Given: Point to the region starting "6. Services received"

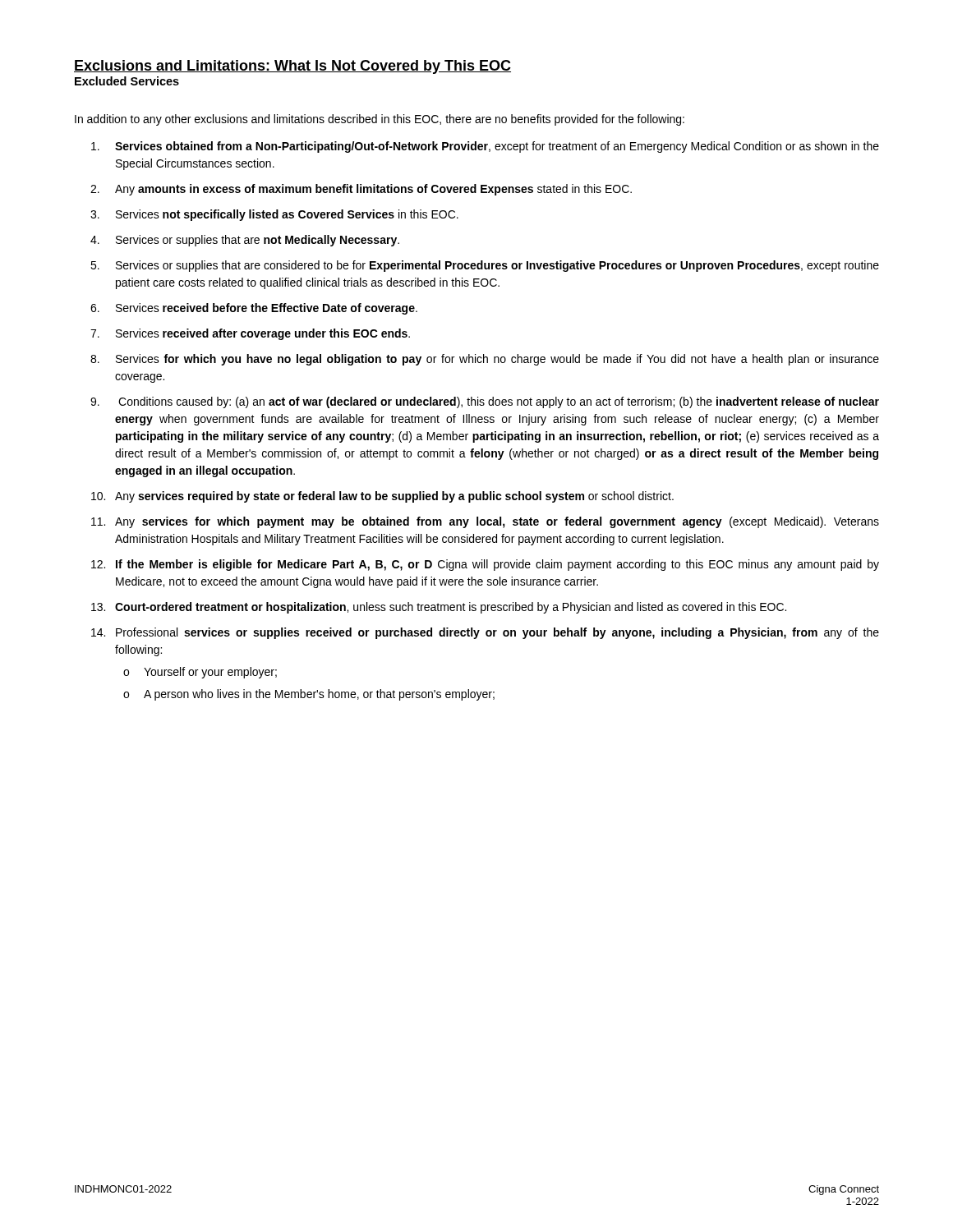Looking at the screenshot, I should (x=254, y=309).
